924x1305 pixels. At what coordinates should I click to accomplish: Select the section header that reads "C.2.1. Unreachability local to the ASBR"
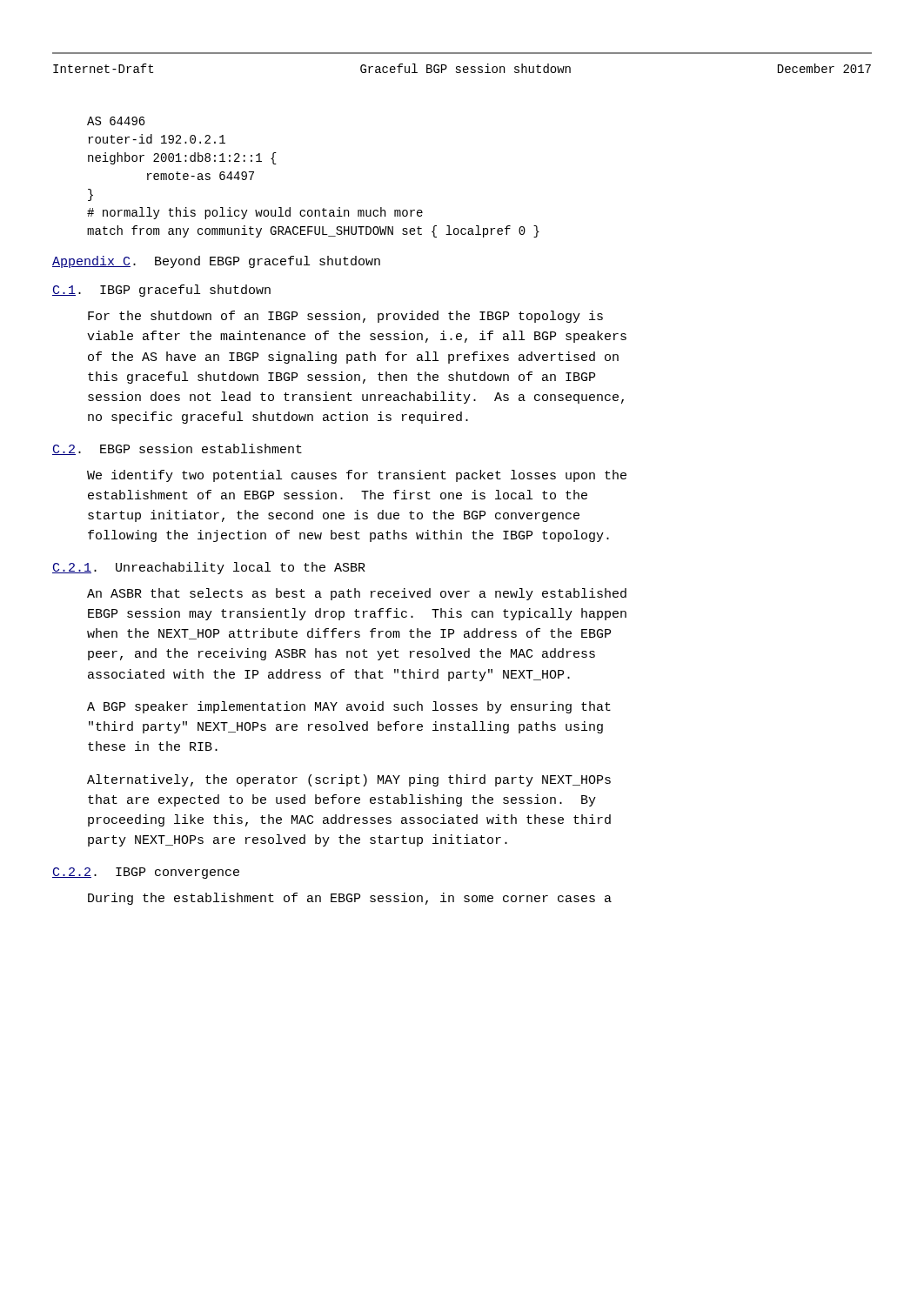coord(209,568)
